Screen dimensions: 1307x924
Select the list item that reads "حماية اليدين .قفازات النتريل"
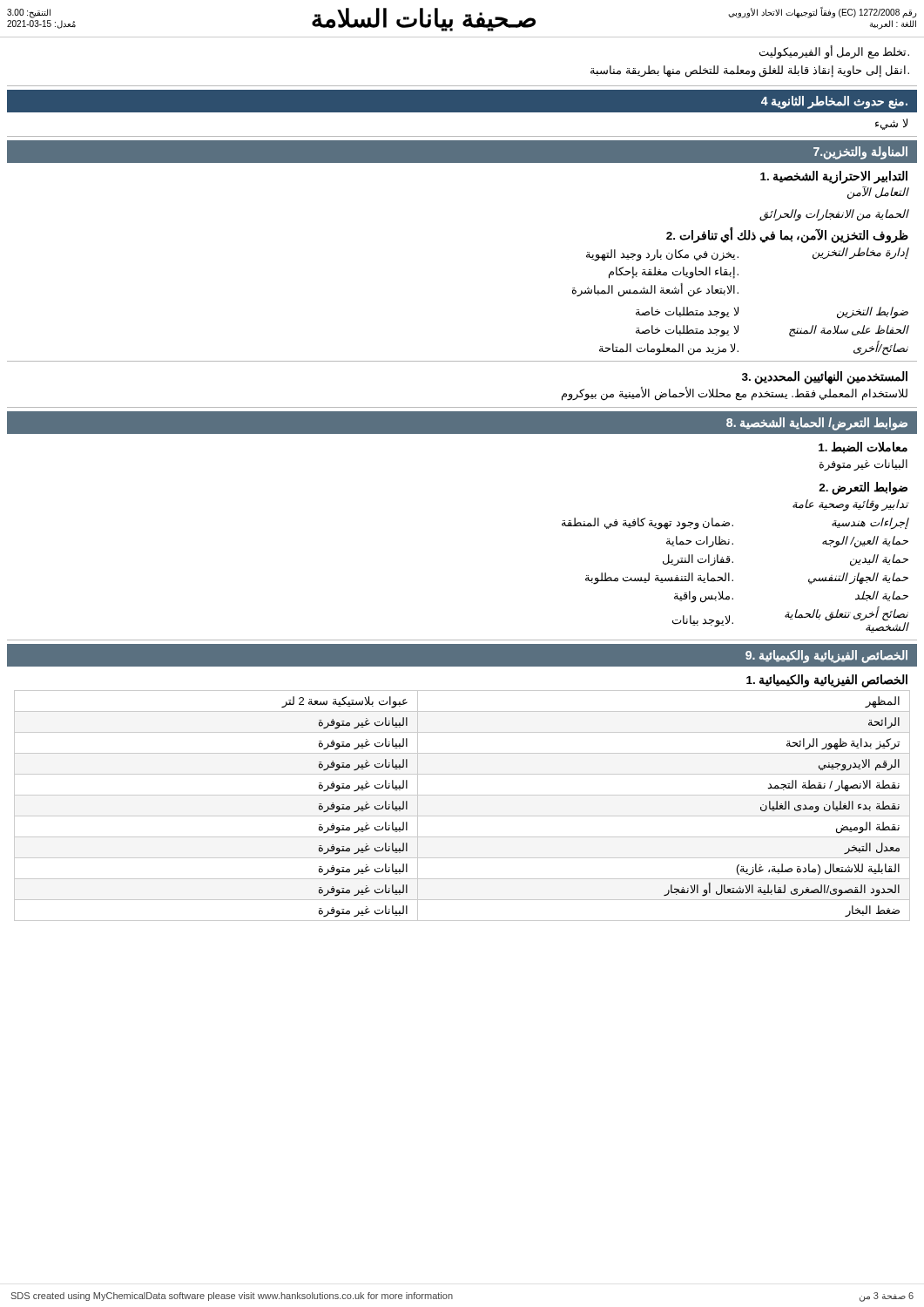886,560
